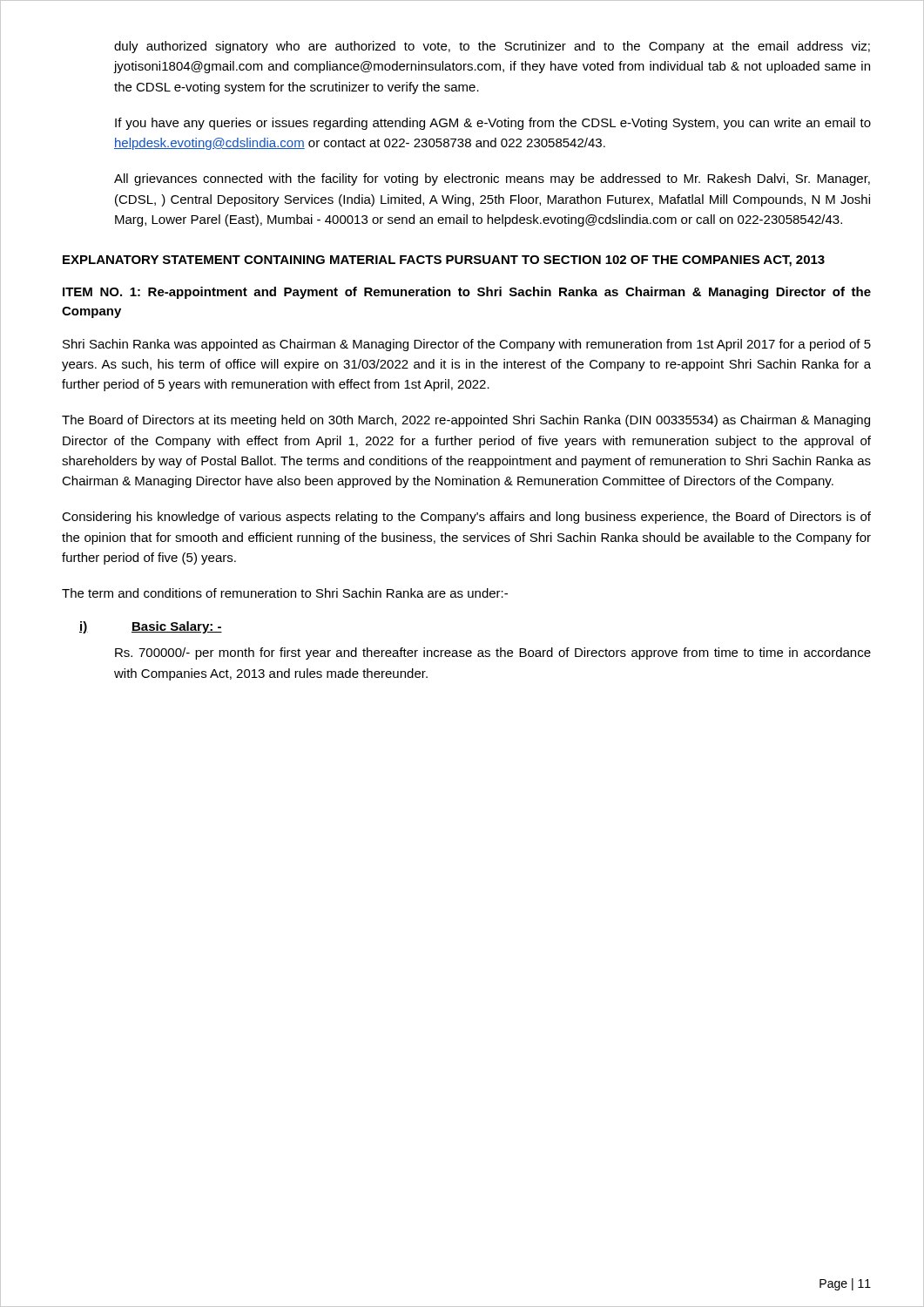Screen dimensions: 1307x924
Task: Select the section header that reads "ITEM NO. 1: Re-appointment"
Action: tap(466, 301)
